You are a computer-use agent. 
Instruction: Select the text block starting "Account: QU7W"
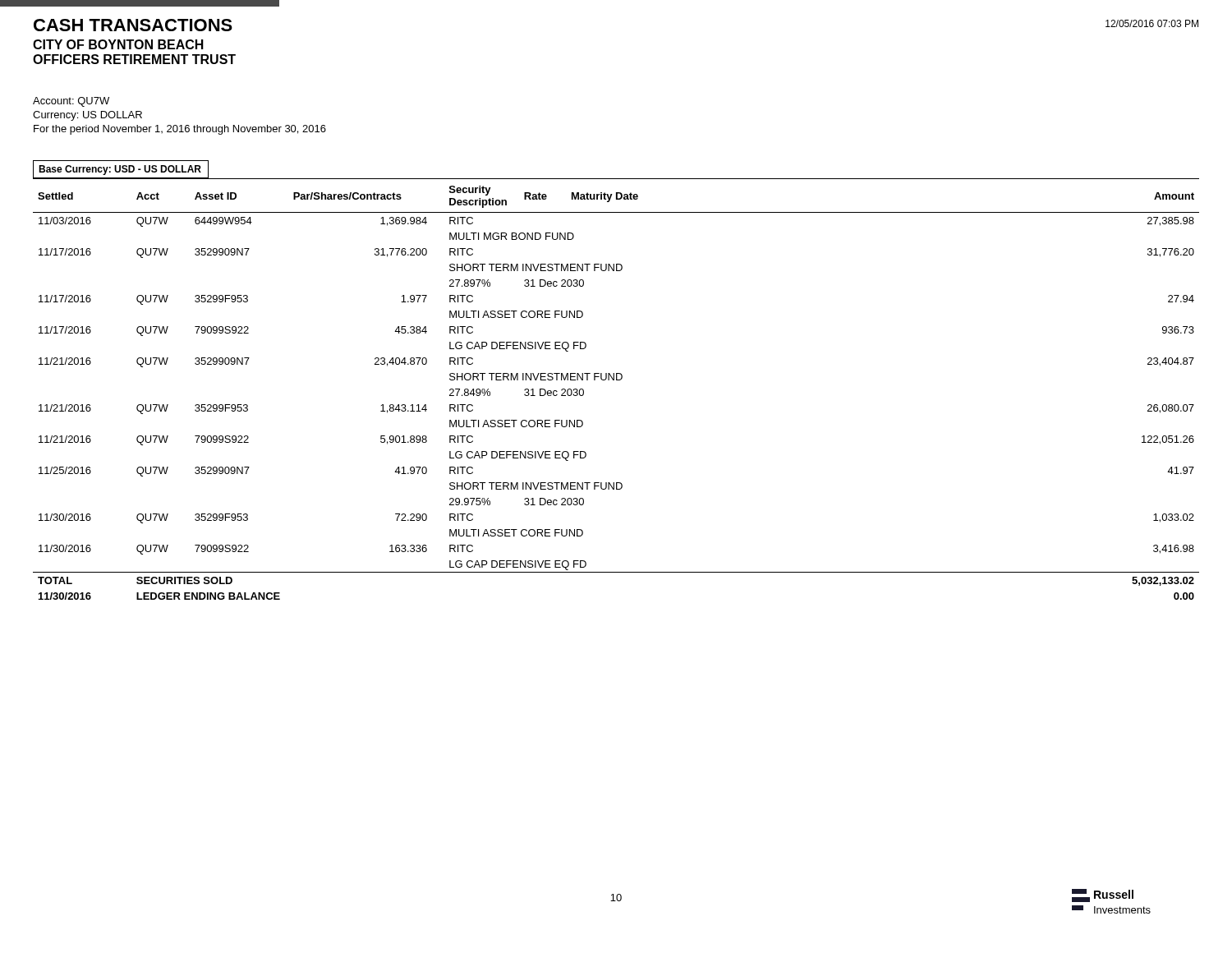point(71,101)
